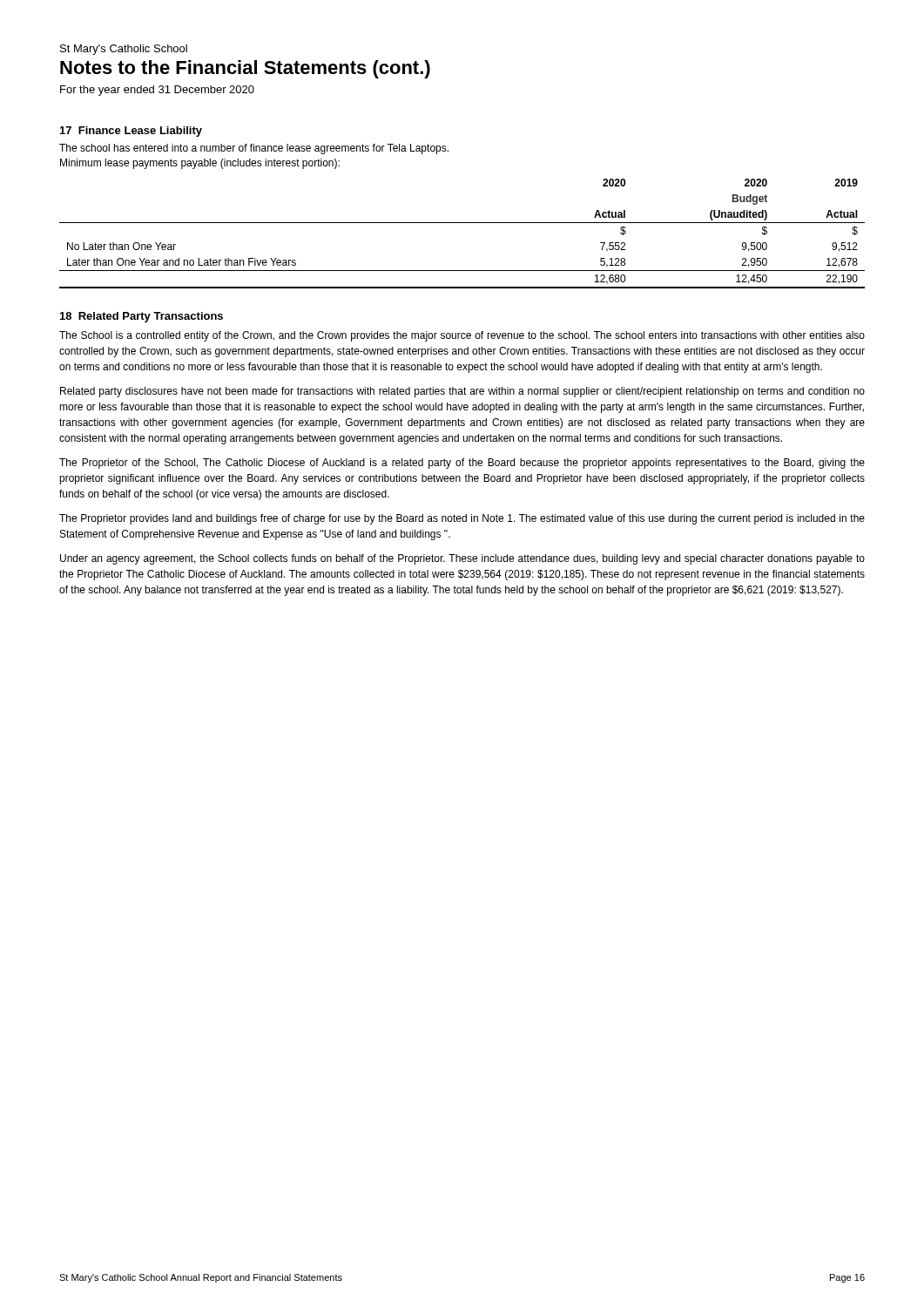Click the passage that begins "The Proprietor provides land and buildings free of"
The image size is (924, 1307).
[x=462, y=526]
